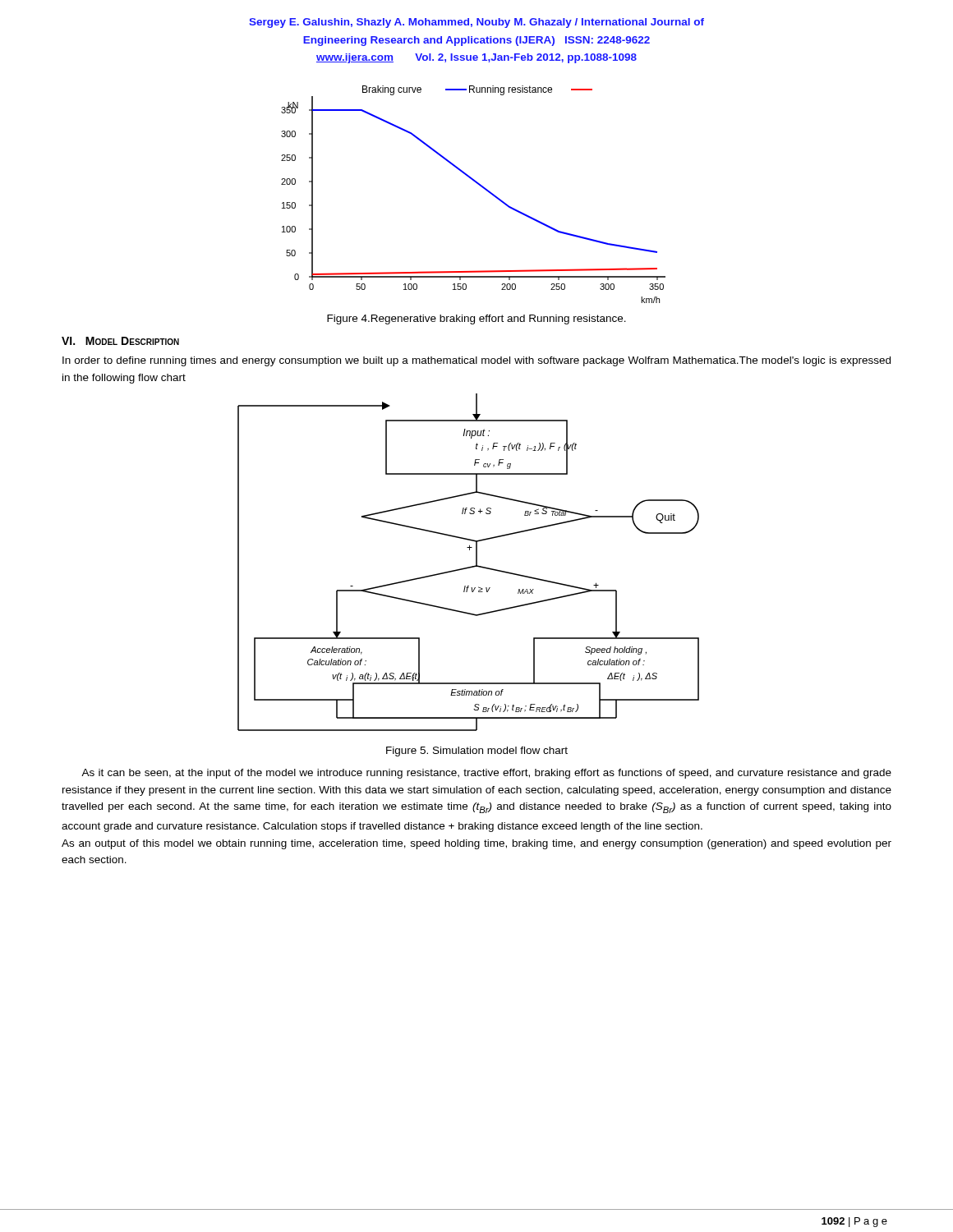
Task: Click the caption that begins "Figure 4.Regenerative braking effort"
Action: (476, 318)
